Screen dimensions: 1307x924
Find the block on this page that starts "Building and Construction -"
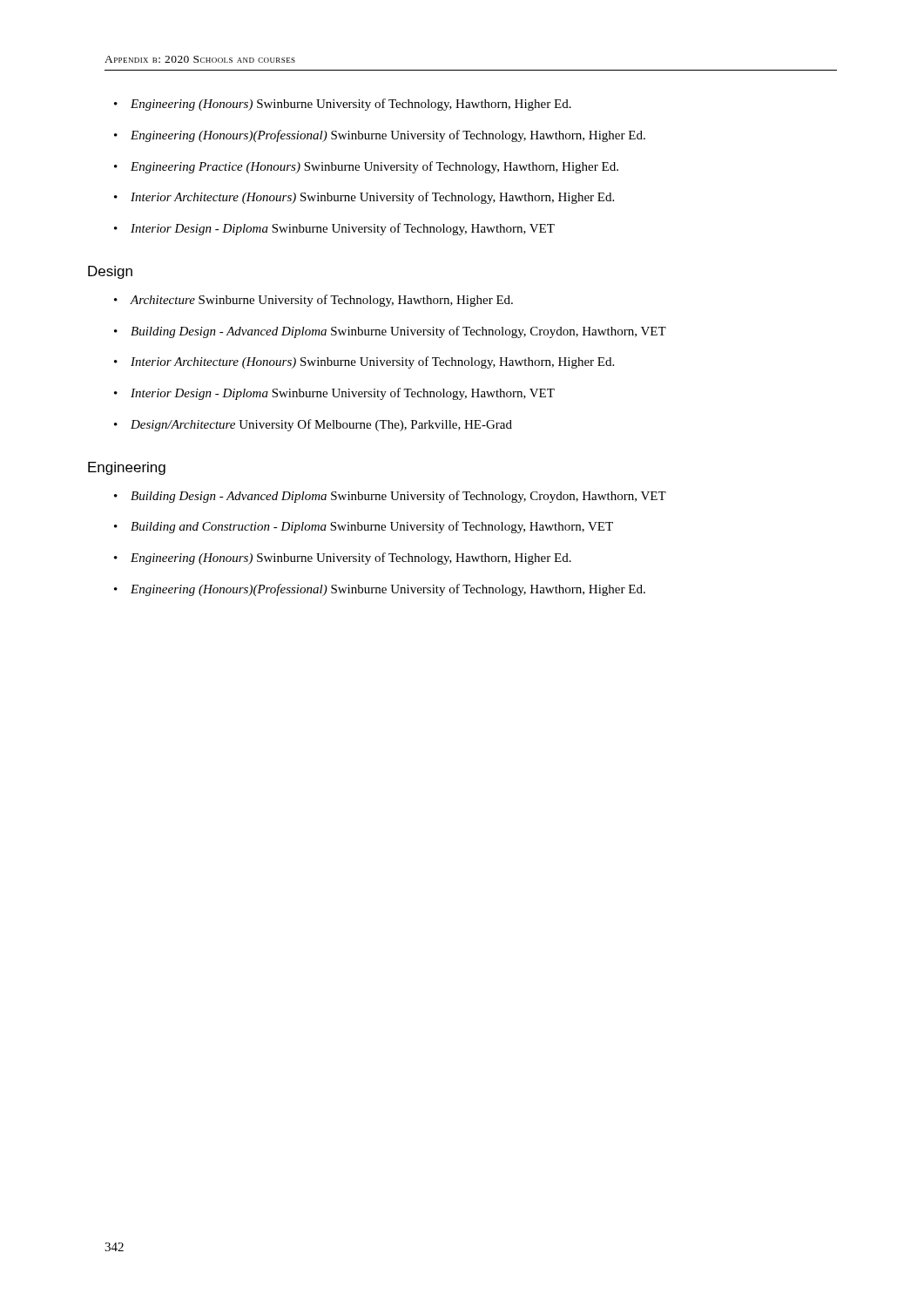(372, 527)
